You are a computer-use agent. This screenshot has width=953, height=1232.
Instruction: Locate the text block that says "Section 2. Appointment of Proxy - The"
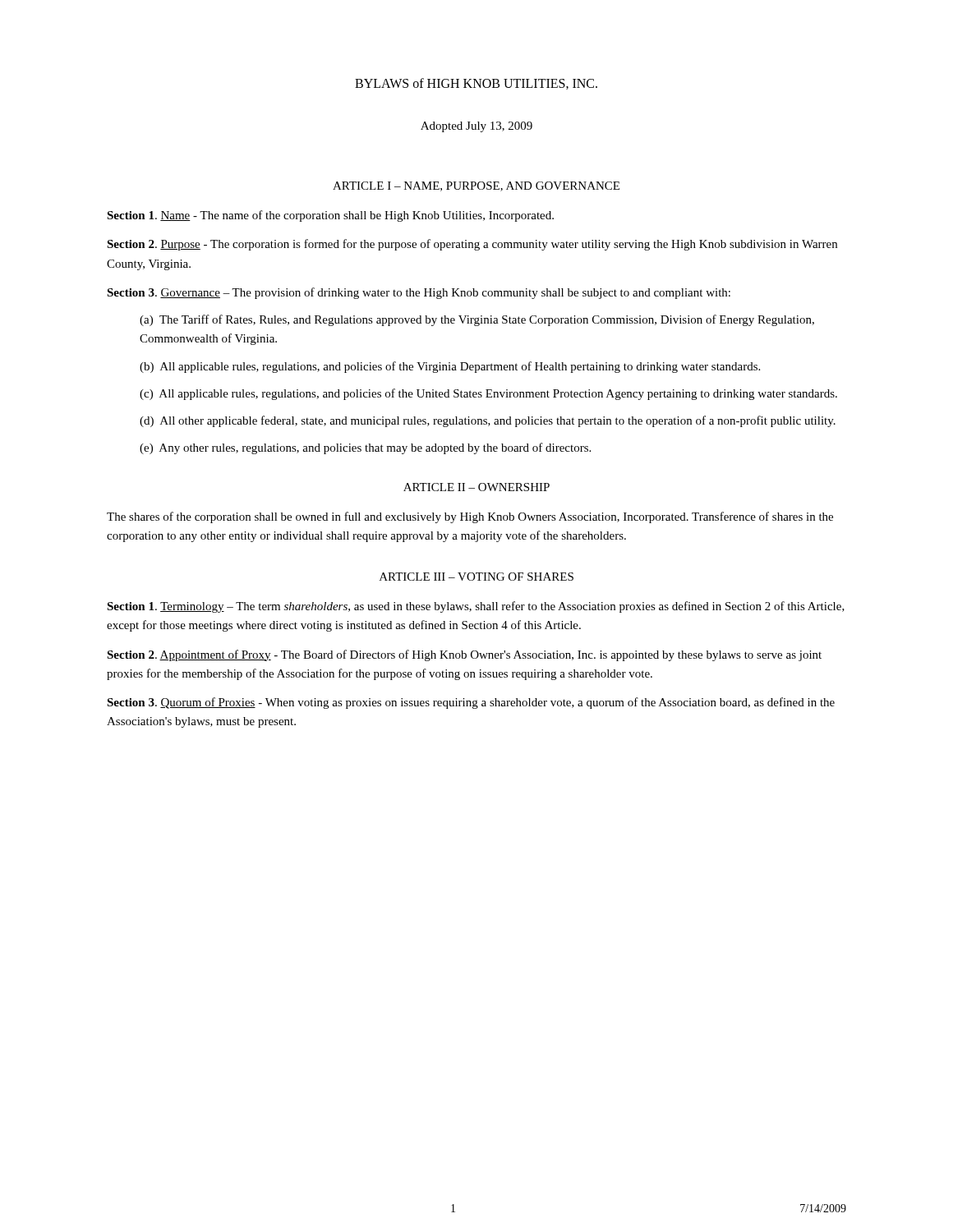(464, 664)
